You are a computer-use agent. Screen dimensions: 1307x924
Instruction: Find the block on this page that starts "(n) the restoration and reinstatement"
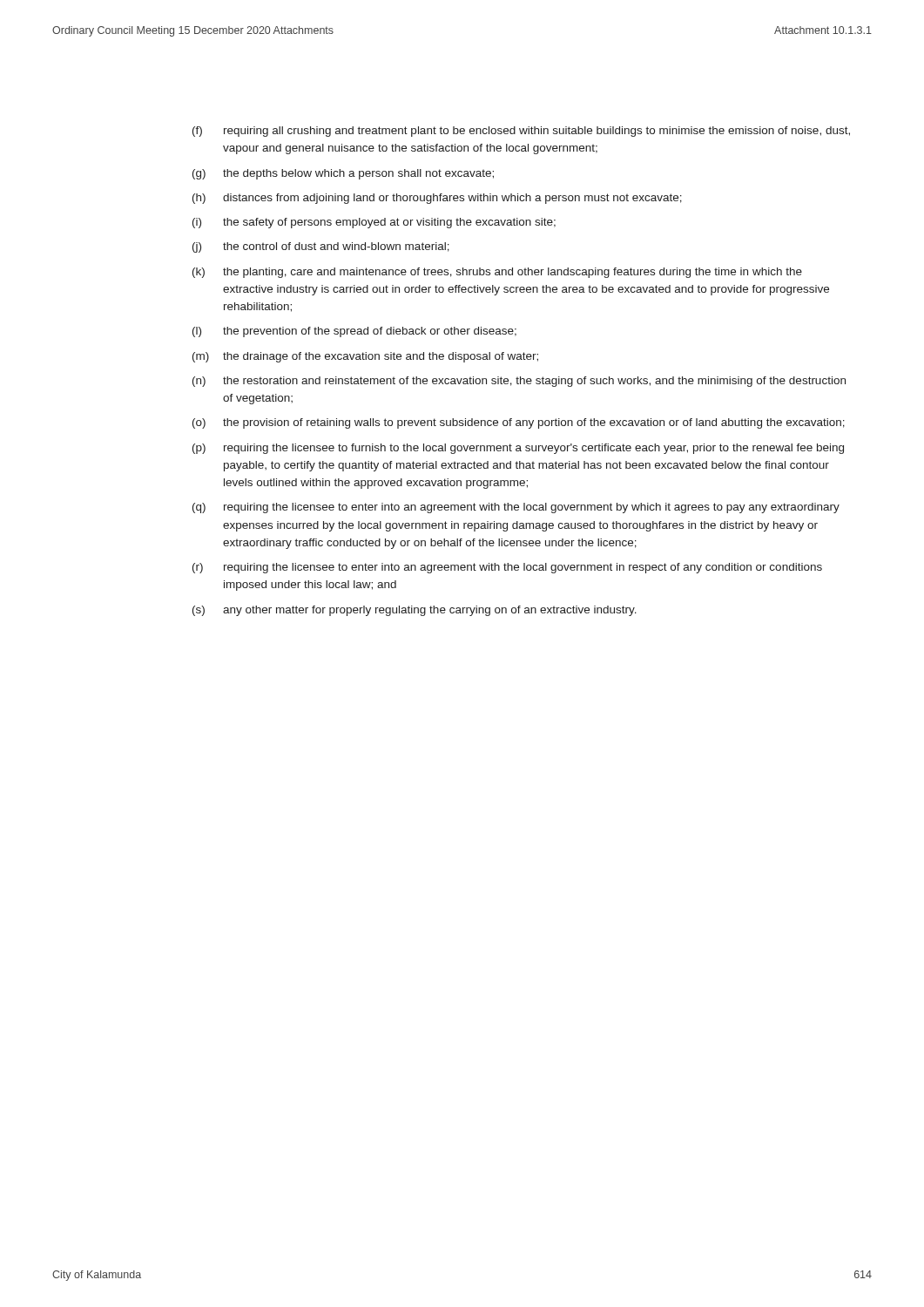click(x=523, y=389)
